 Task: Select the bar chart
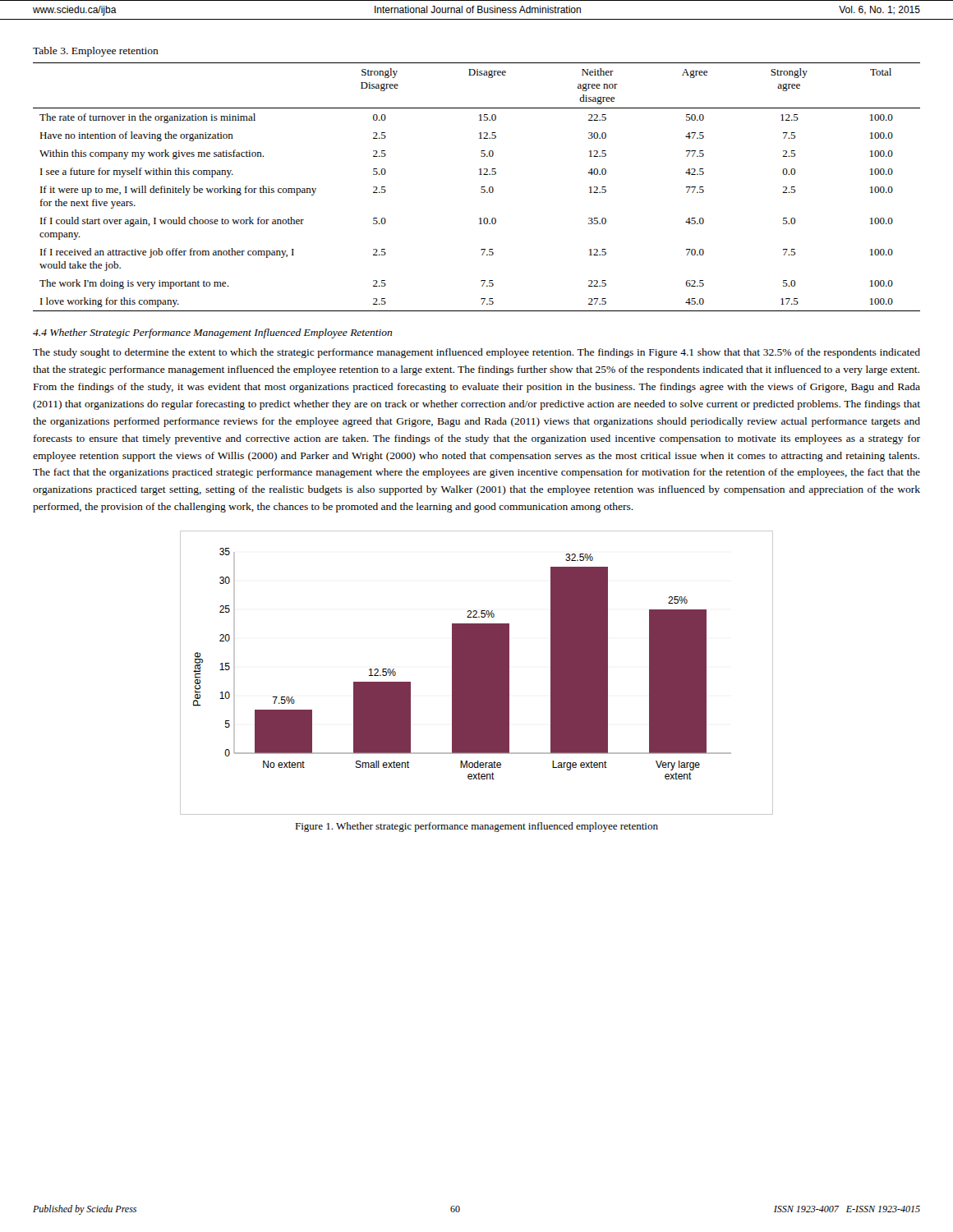pos(476,673)
